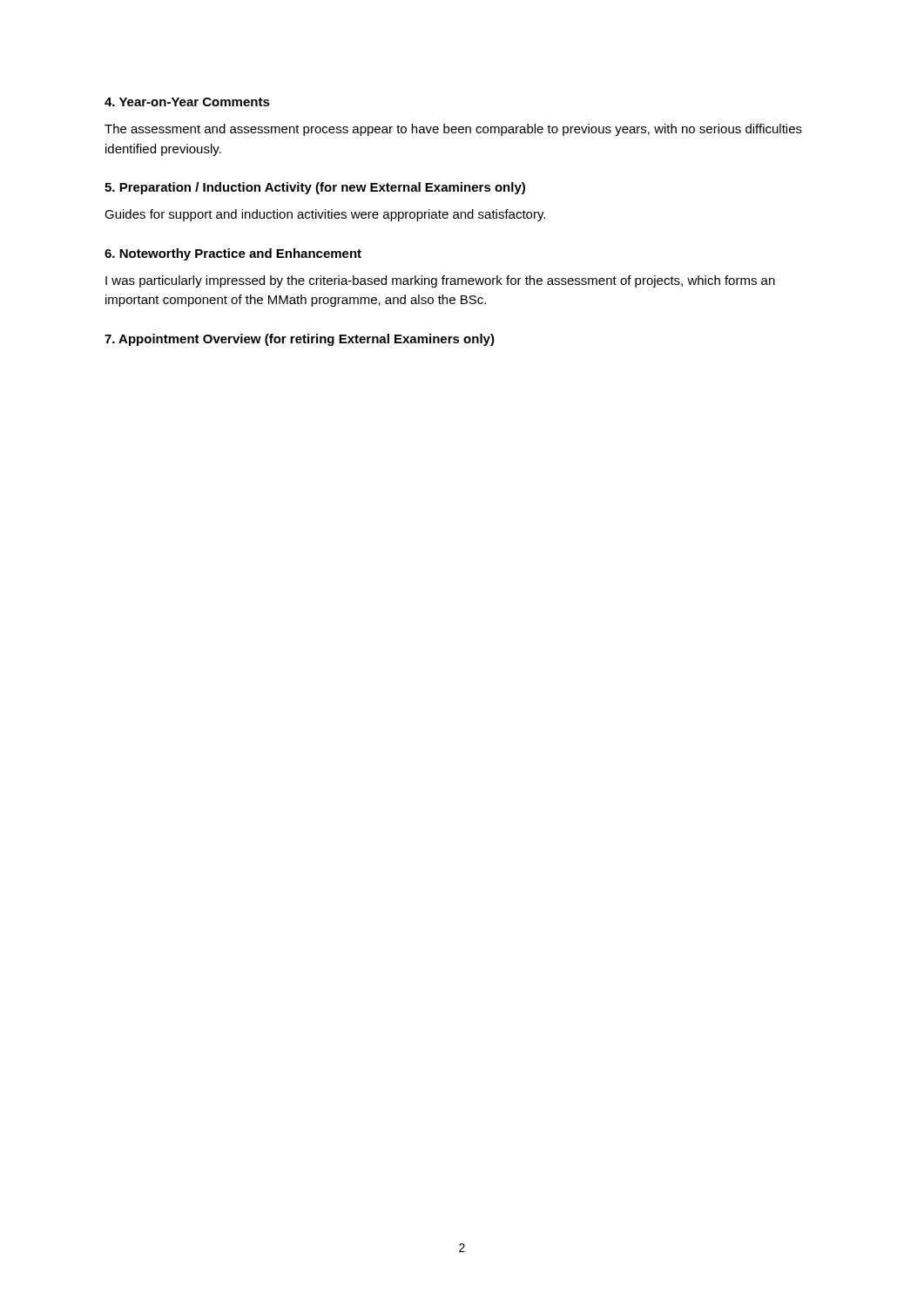The height and width of the screenshot is (1307, 924).
Task: Click the passage that begins "The assessment and assessment process appear to"
Action: 453,138
